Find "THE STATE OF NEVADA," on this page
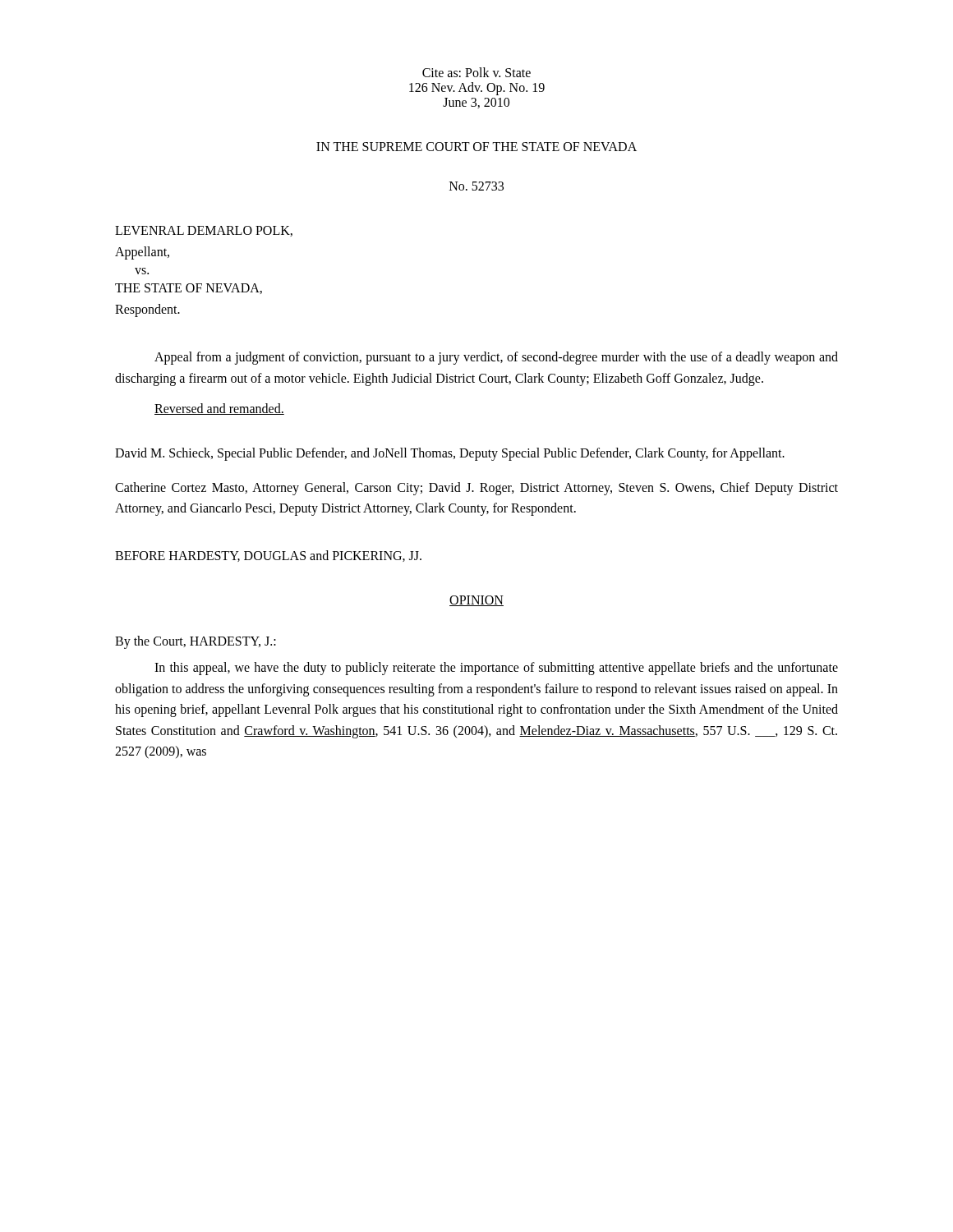The height and width of the screenshot is (1232, 953). [x=189, y=288]
